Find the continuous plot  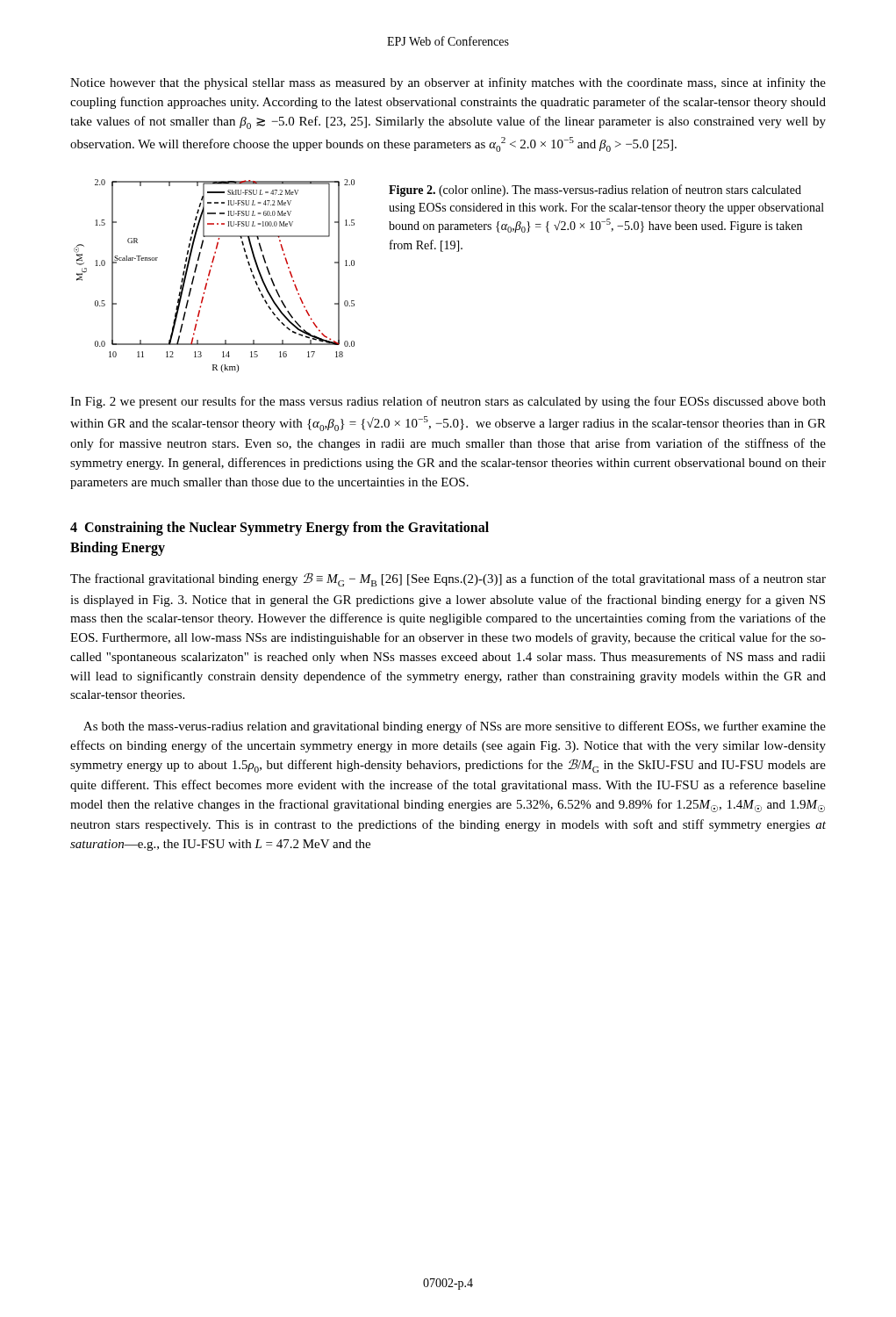[x=222, y=274]
